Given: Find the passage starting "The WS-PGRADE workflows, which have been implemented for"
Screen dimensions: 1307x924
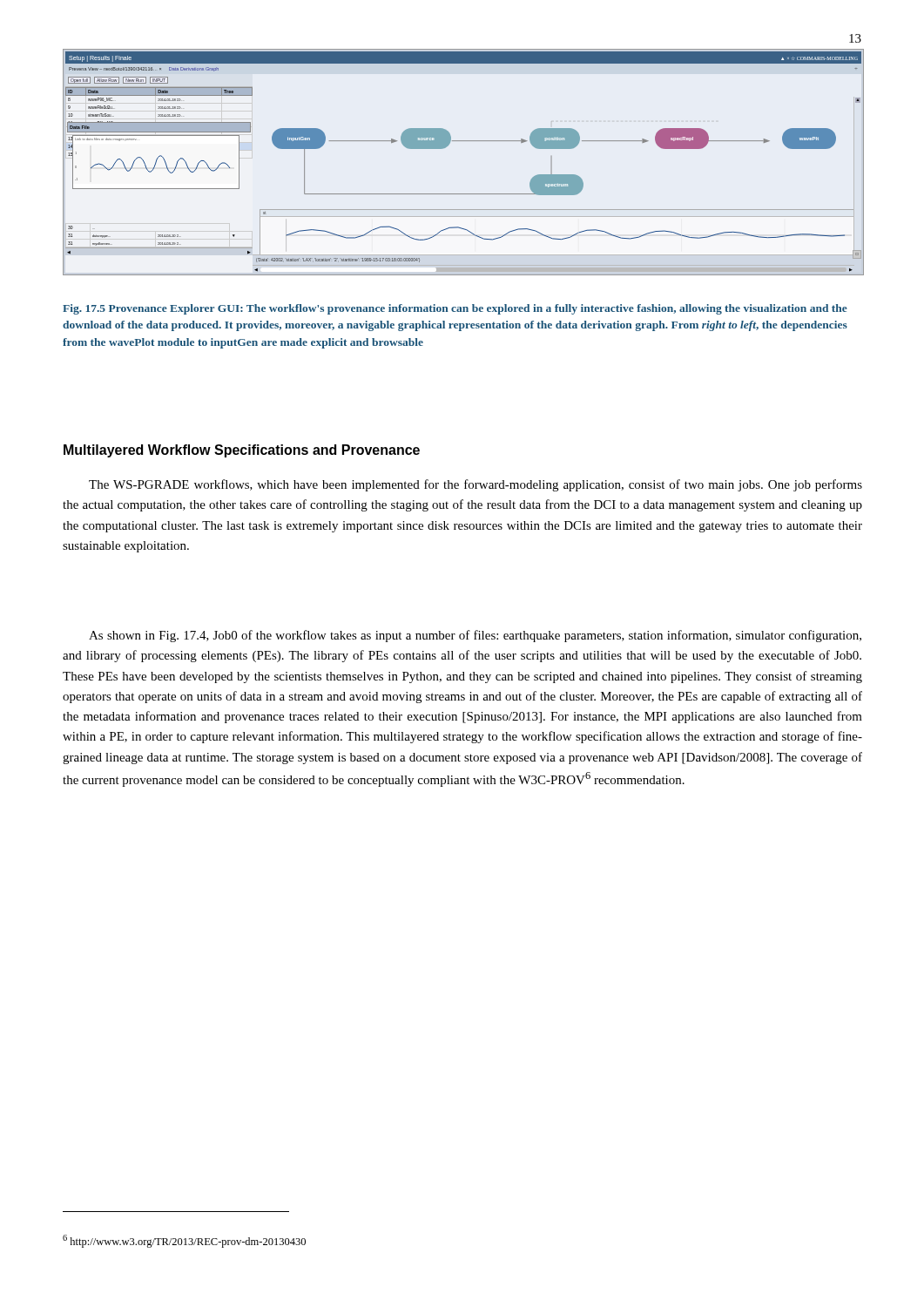Looking at the screenshot, I should point(462,515).
